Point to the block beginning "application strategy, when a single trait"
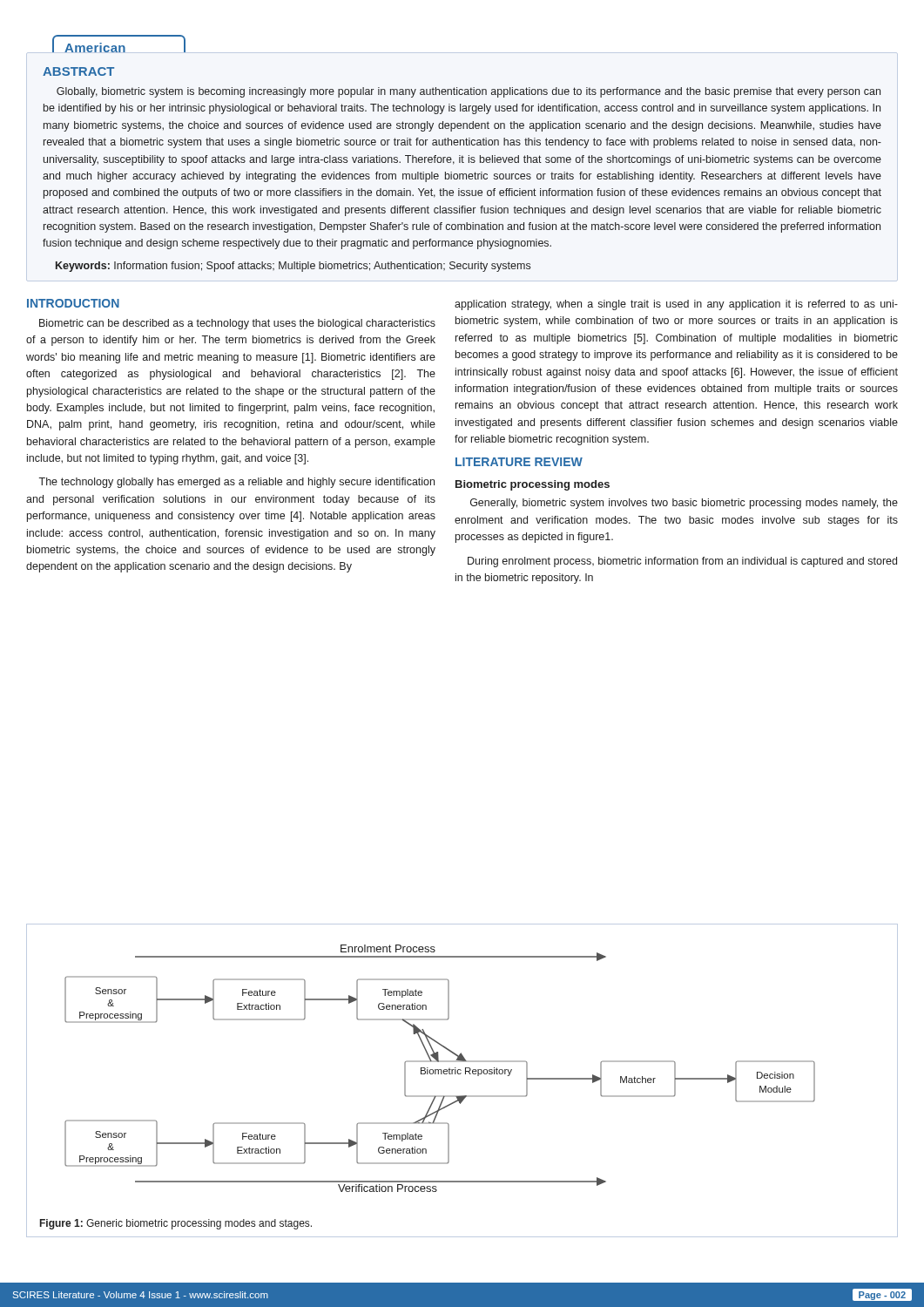The image size is (924, 1307). pyautogui.click(x=676, y=372)
